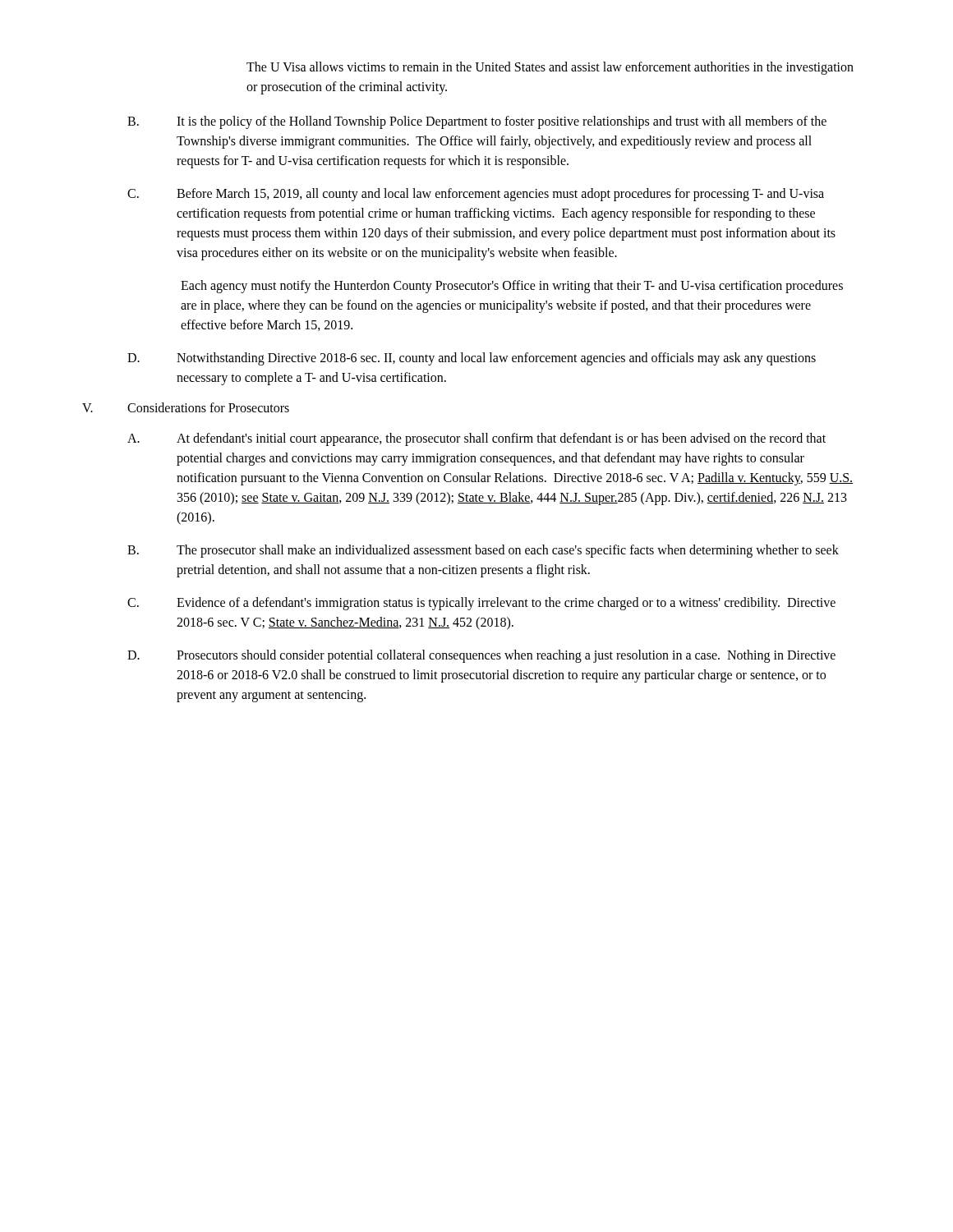
Task: Click where it says "V. Considerations for Prosecutors"
Action: click(186, 407)
